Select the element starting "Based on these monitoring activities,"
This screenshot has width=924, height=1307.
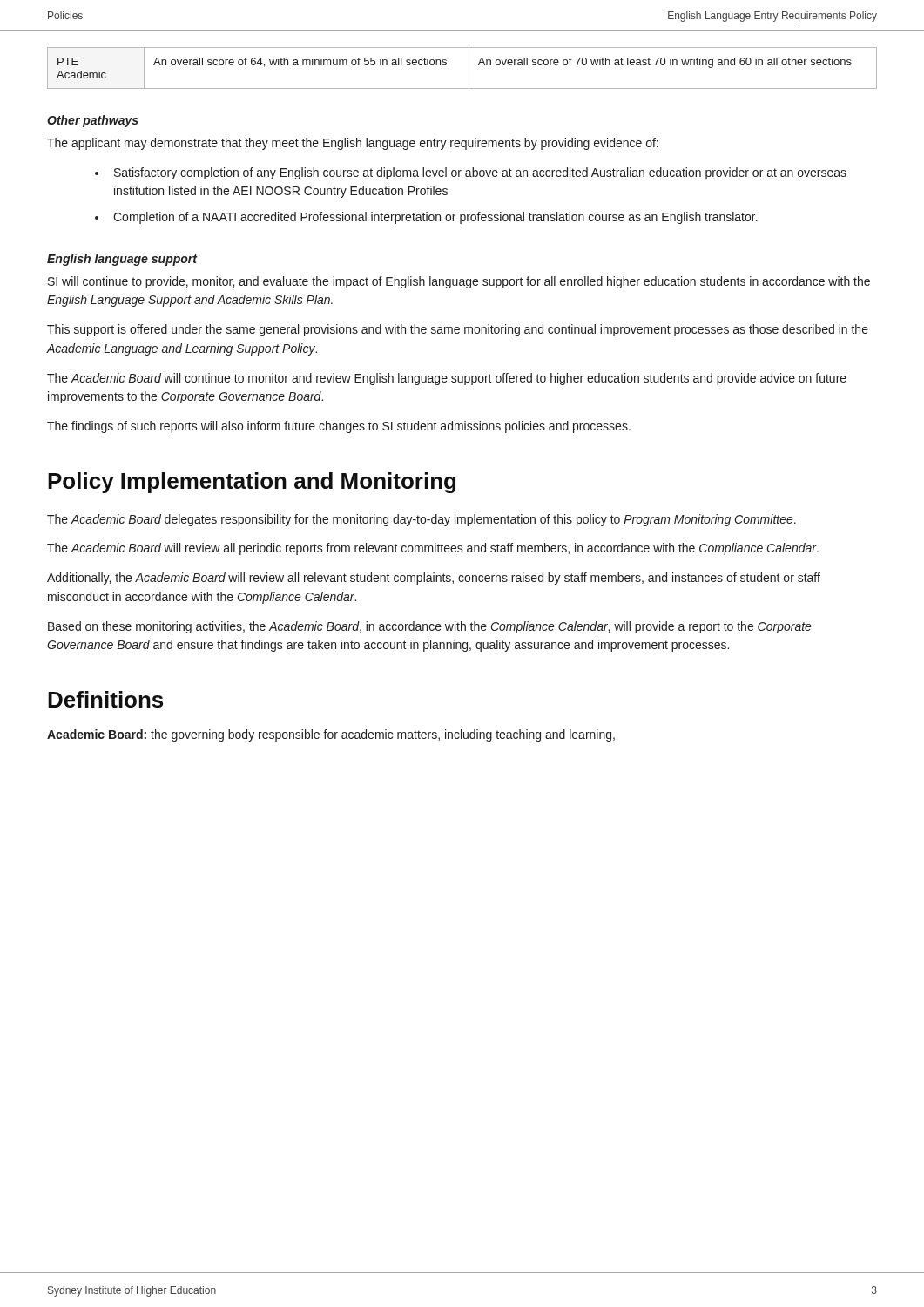pyautogui.click(x=429, y=636)
